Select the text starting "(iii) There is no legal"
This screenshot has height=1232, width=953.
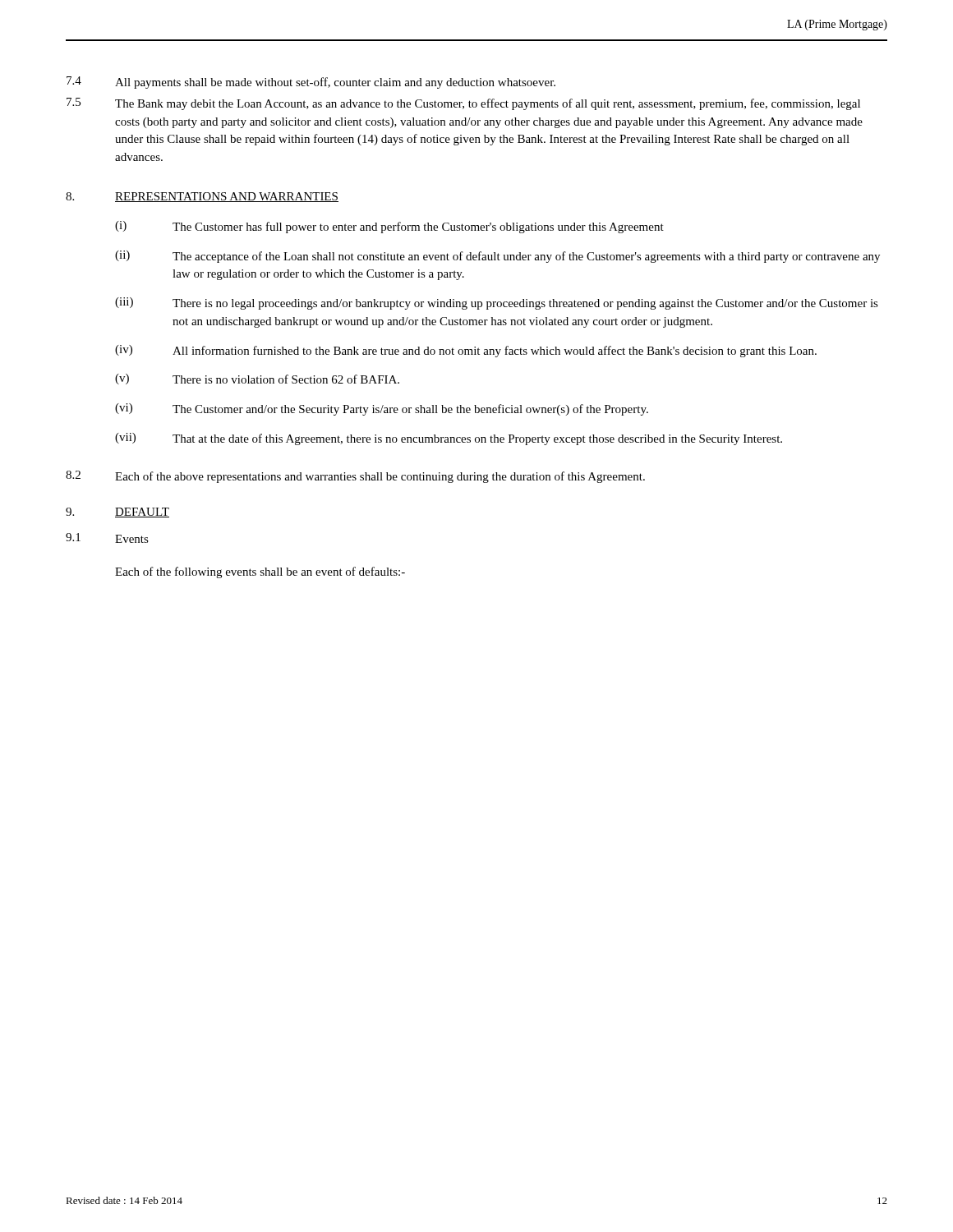[501, 313]
